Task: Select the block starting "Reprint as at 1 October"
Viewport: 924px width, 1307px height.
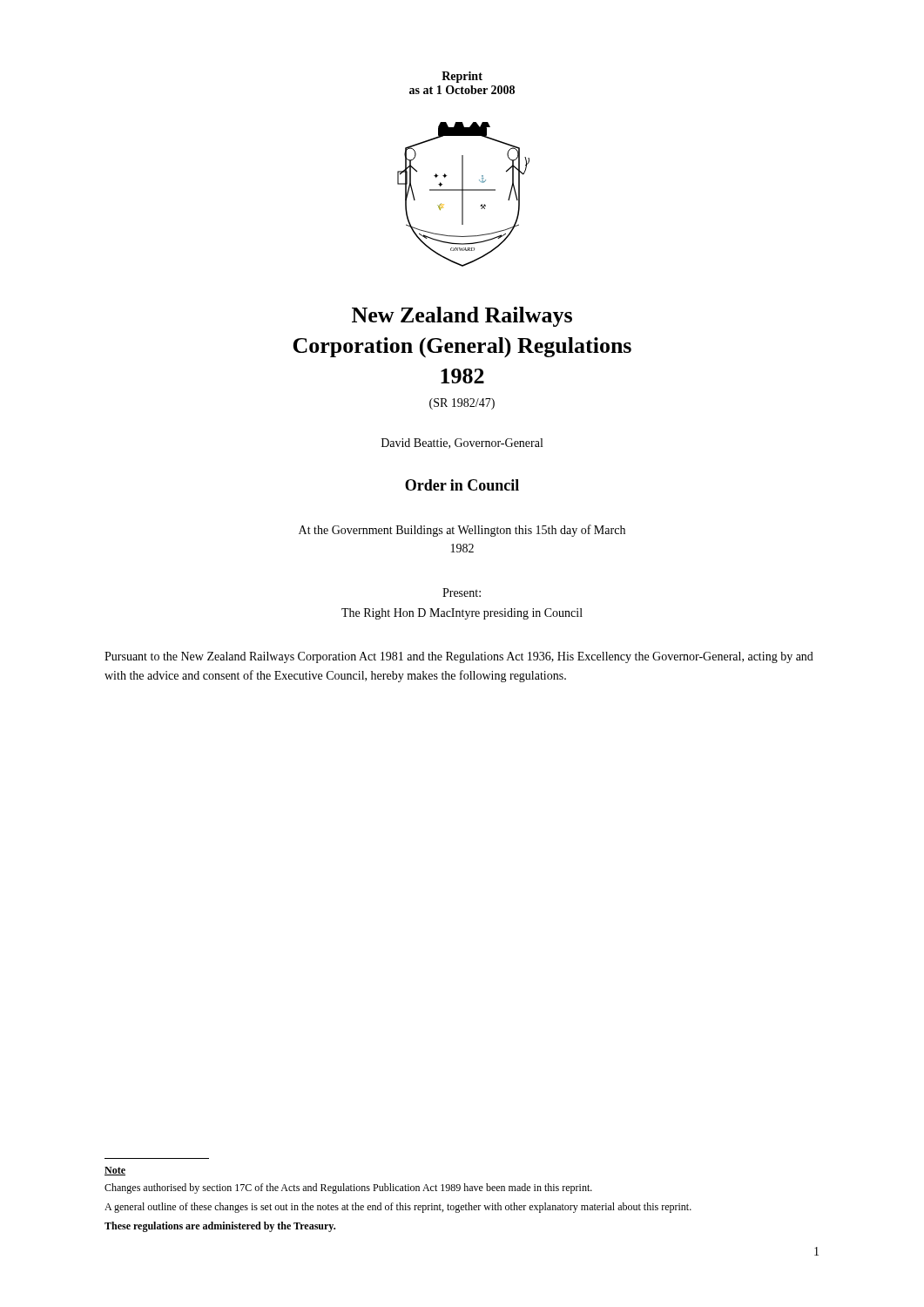Action: [462, 84]
